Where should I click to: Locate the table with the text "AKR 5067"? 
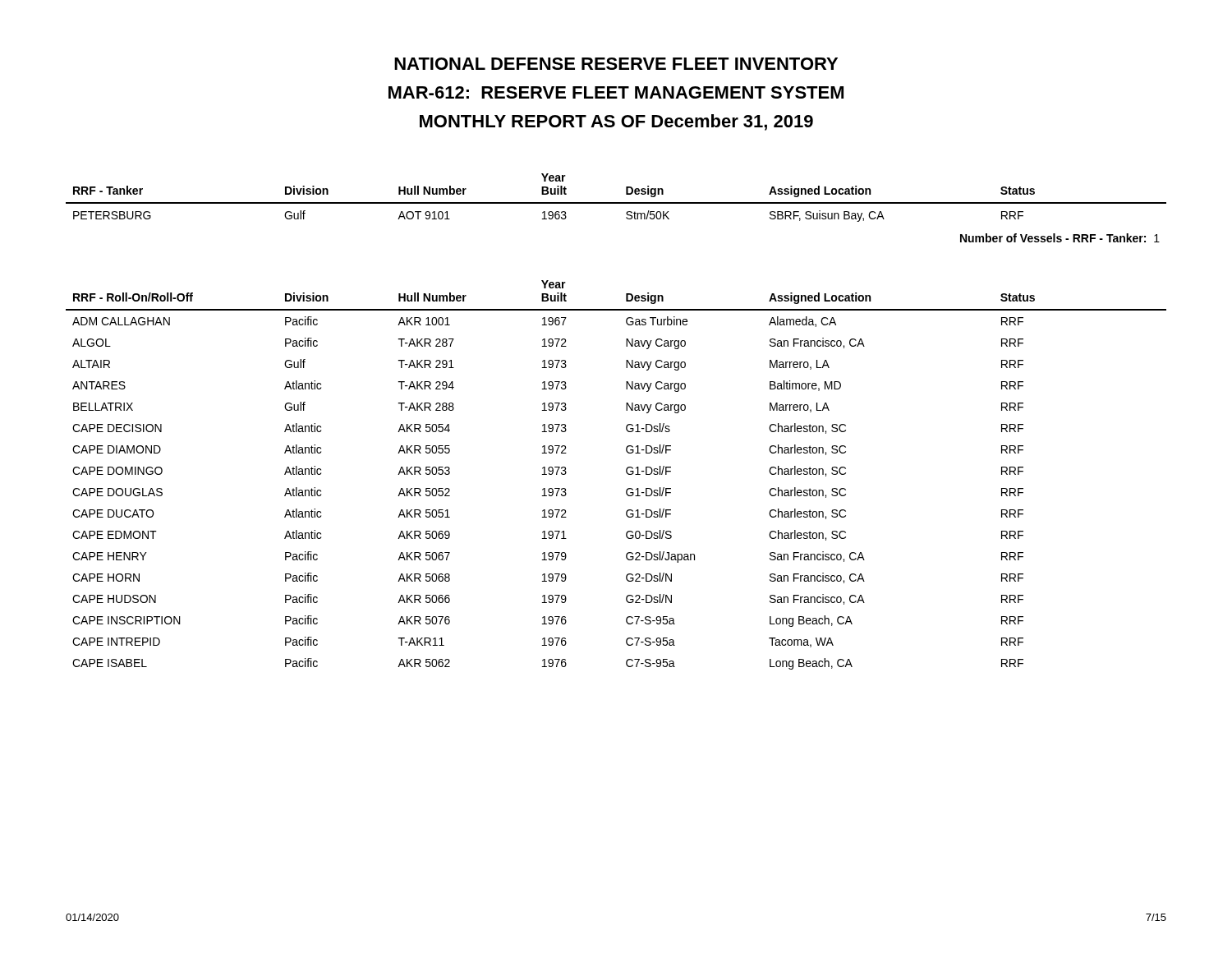coord(616,473)
